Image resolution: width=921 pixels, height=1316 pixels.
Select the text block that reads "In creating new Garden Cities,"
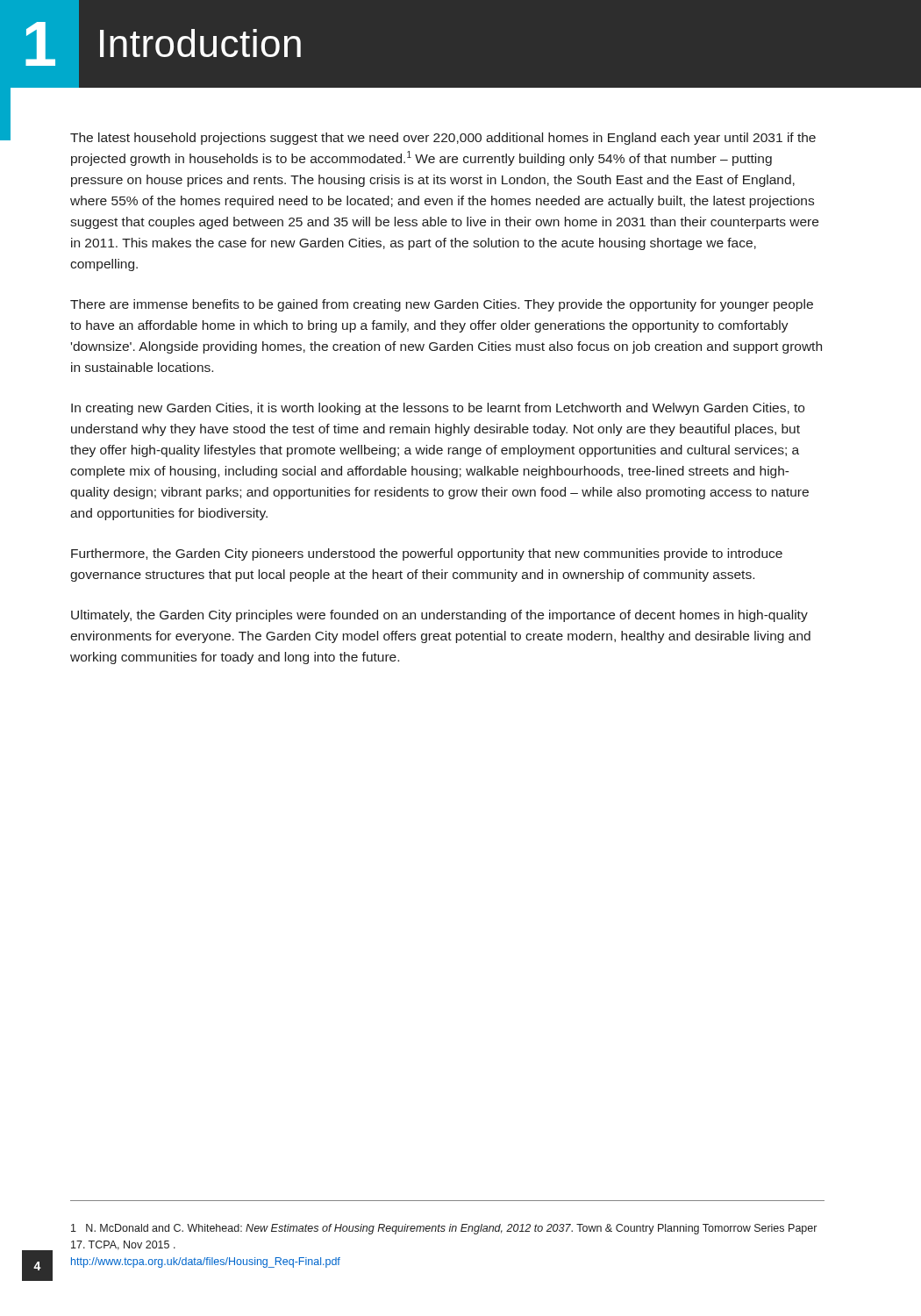point(447,461)
